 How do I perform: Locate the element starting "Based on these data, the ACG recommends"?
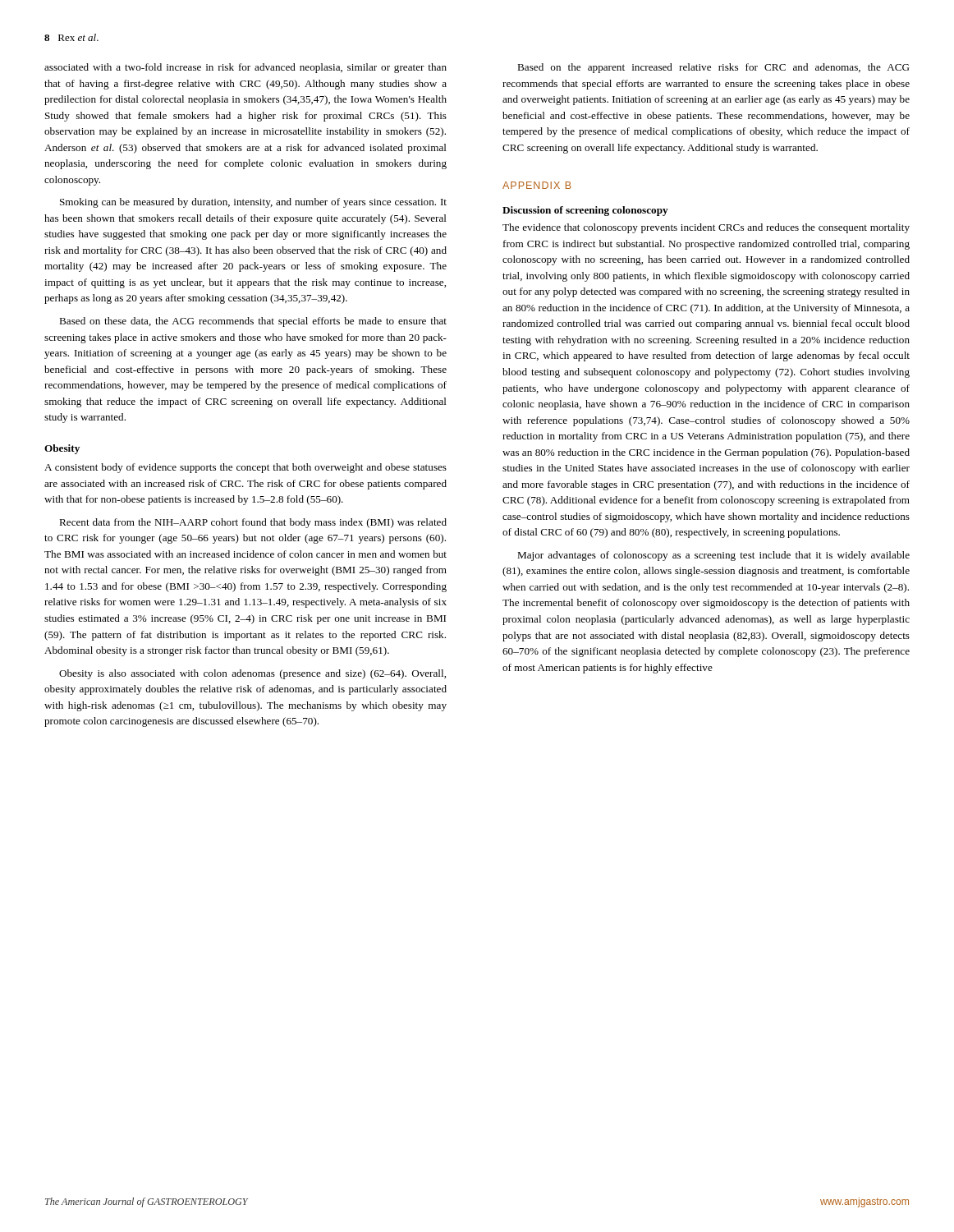[246, 369]
